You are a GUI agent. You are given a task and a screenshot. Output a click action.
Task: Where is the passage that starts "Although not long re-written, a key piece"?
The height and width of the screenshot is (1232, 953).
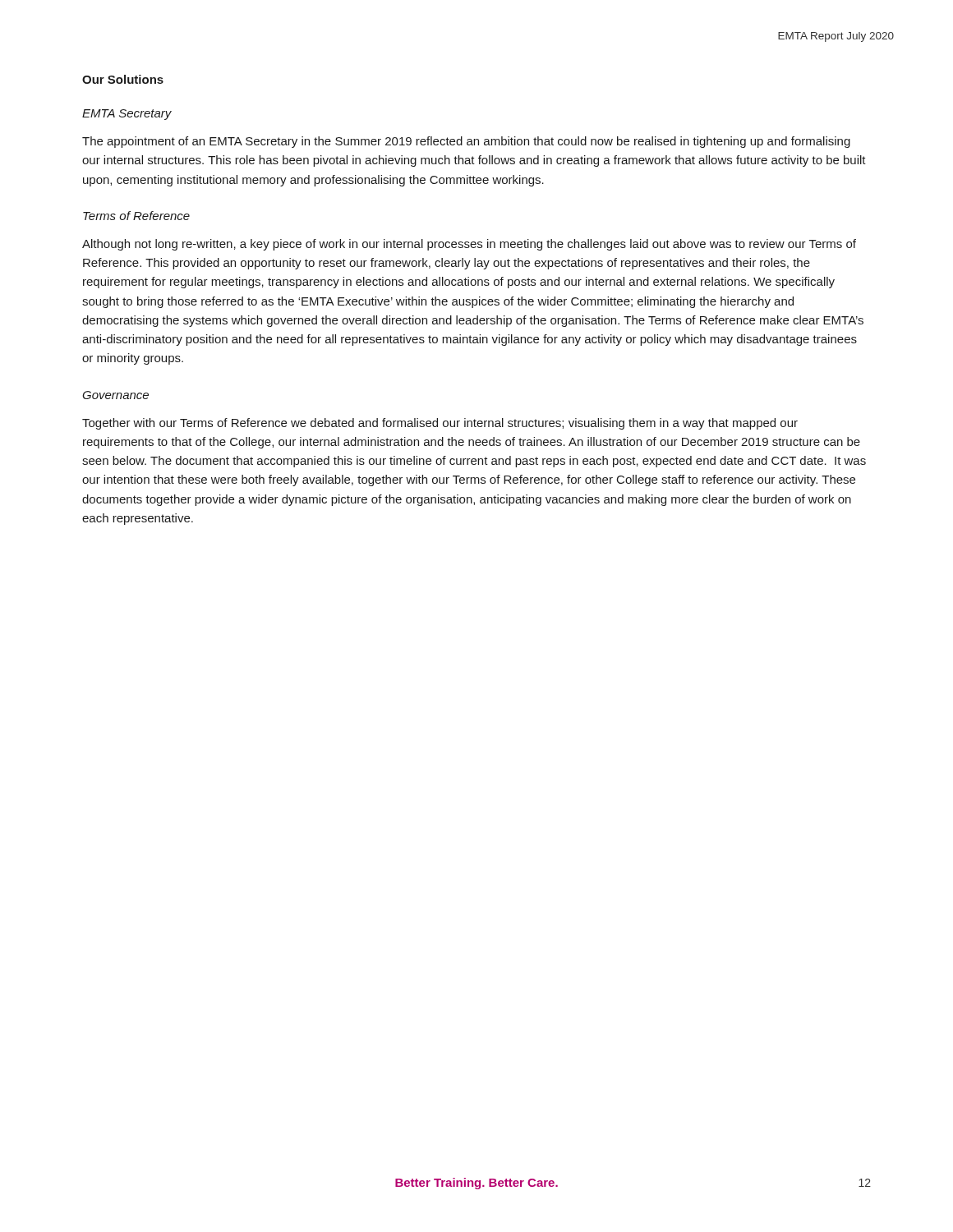click(473, 301)
